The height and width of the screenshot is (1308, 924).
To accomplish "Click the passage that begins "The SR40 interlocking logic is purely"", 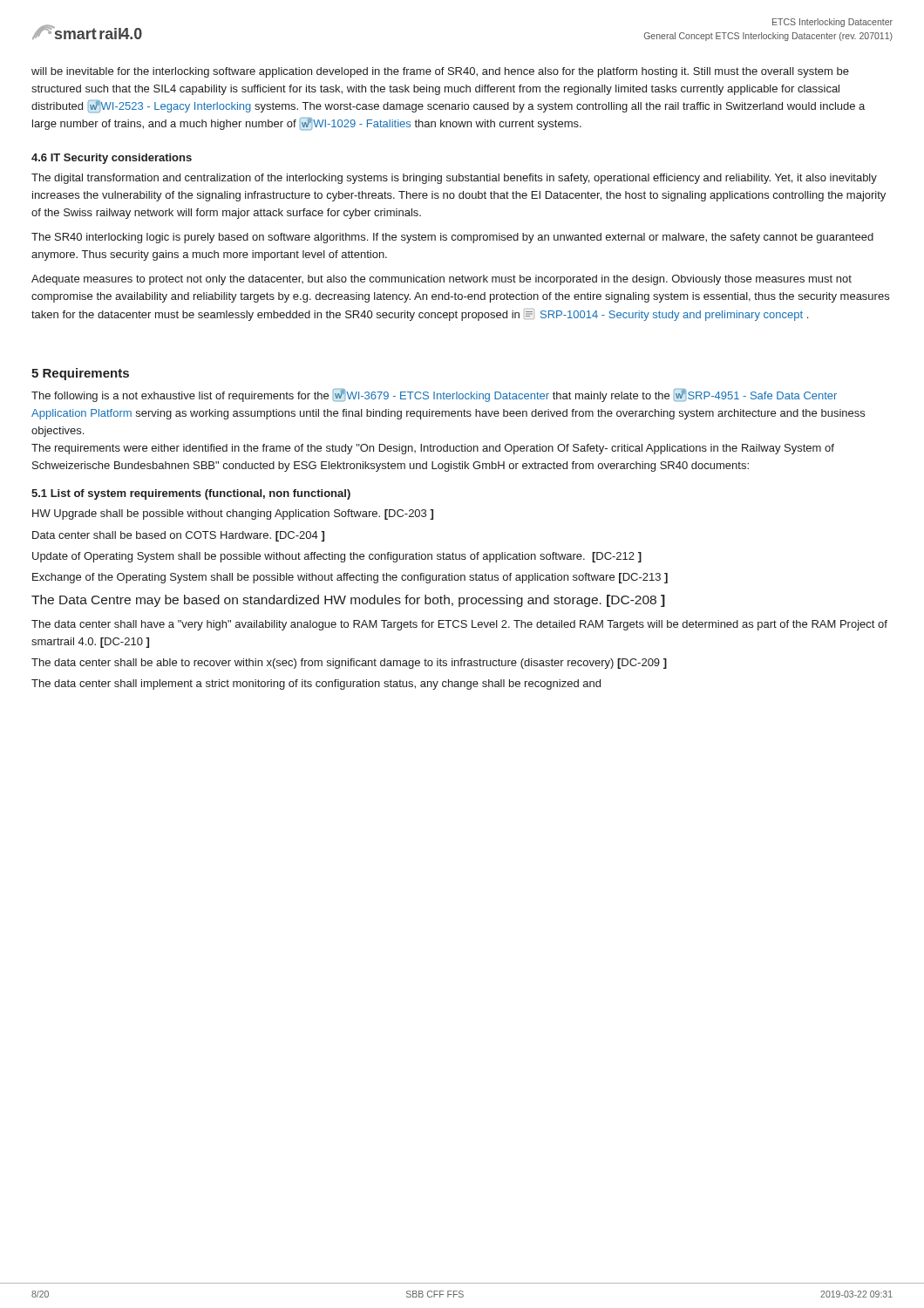I will coord(452,246).
